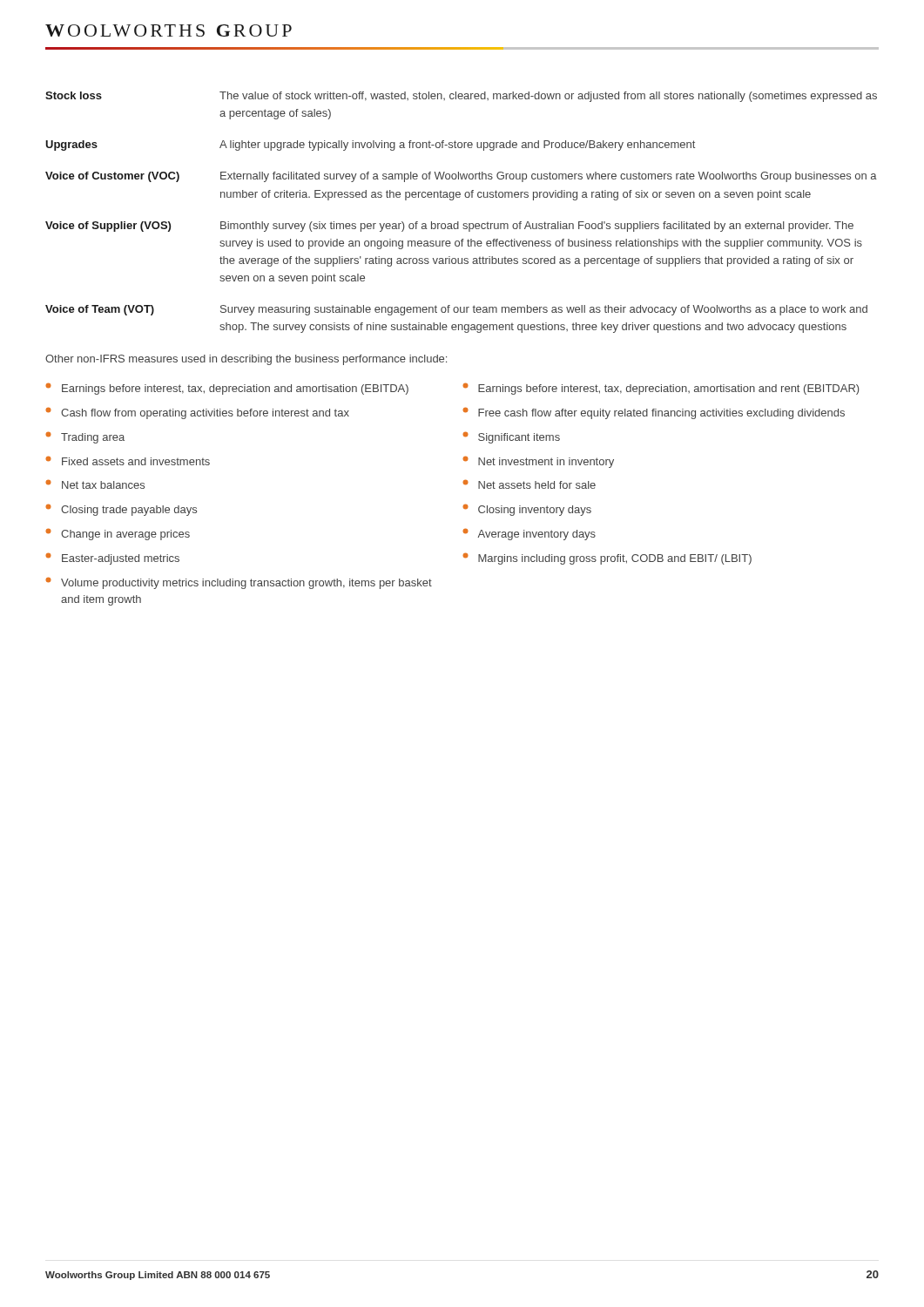Find the text block with the text "Other non-IFRS measures used in describing the business"
924x1307 pixels.
[x=247, y=358]
